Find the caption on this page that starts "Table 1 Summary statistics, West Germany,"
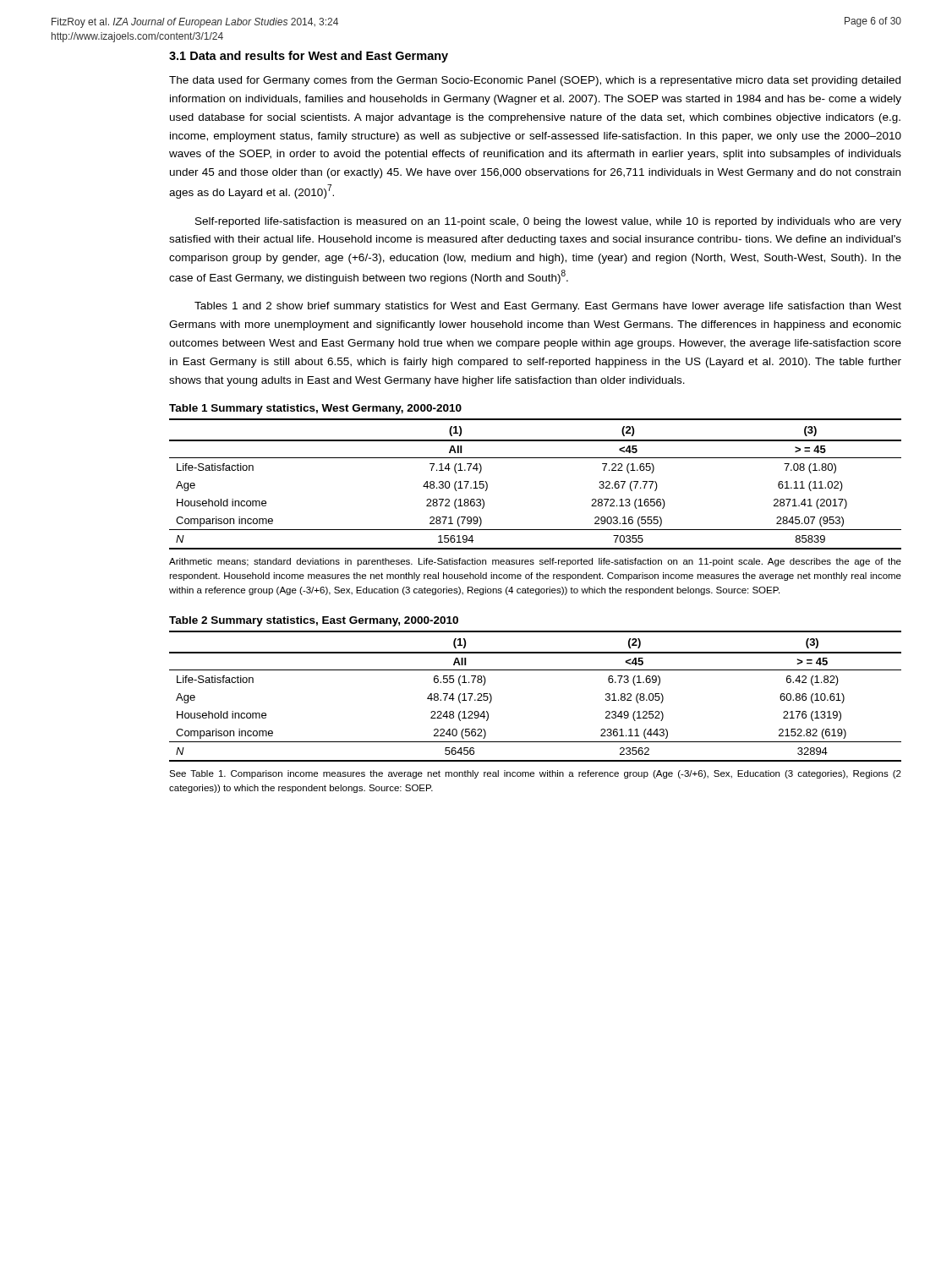Image resolution: width=952 pixels, height=1268 pixels. point(315,408)
